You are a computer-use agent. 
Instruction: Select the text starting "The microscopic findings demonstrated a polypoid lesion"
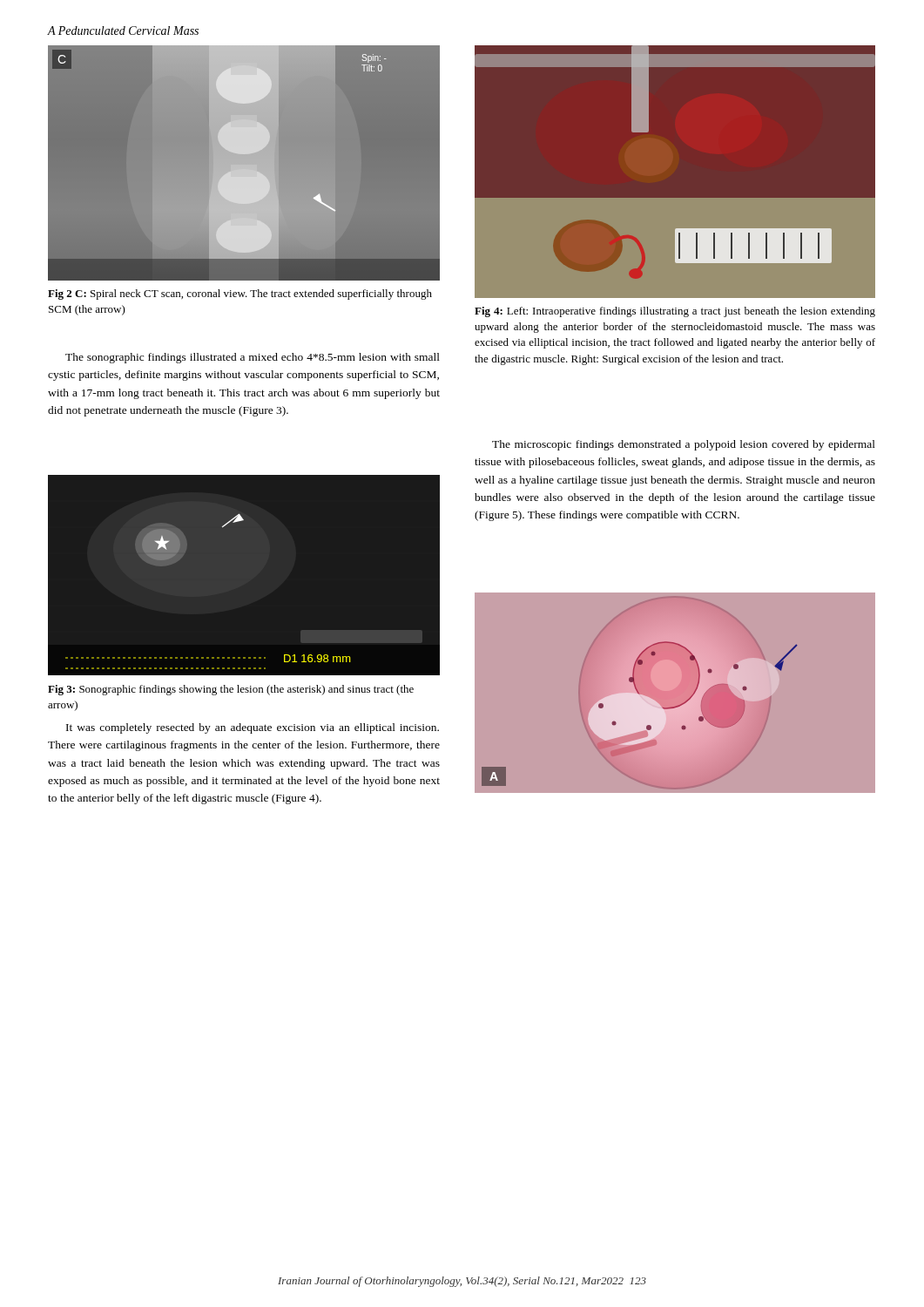click(675, 480)
